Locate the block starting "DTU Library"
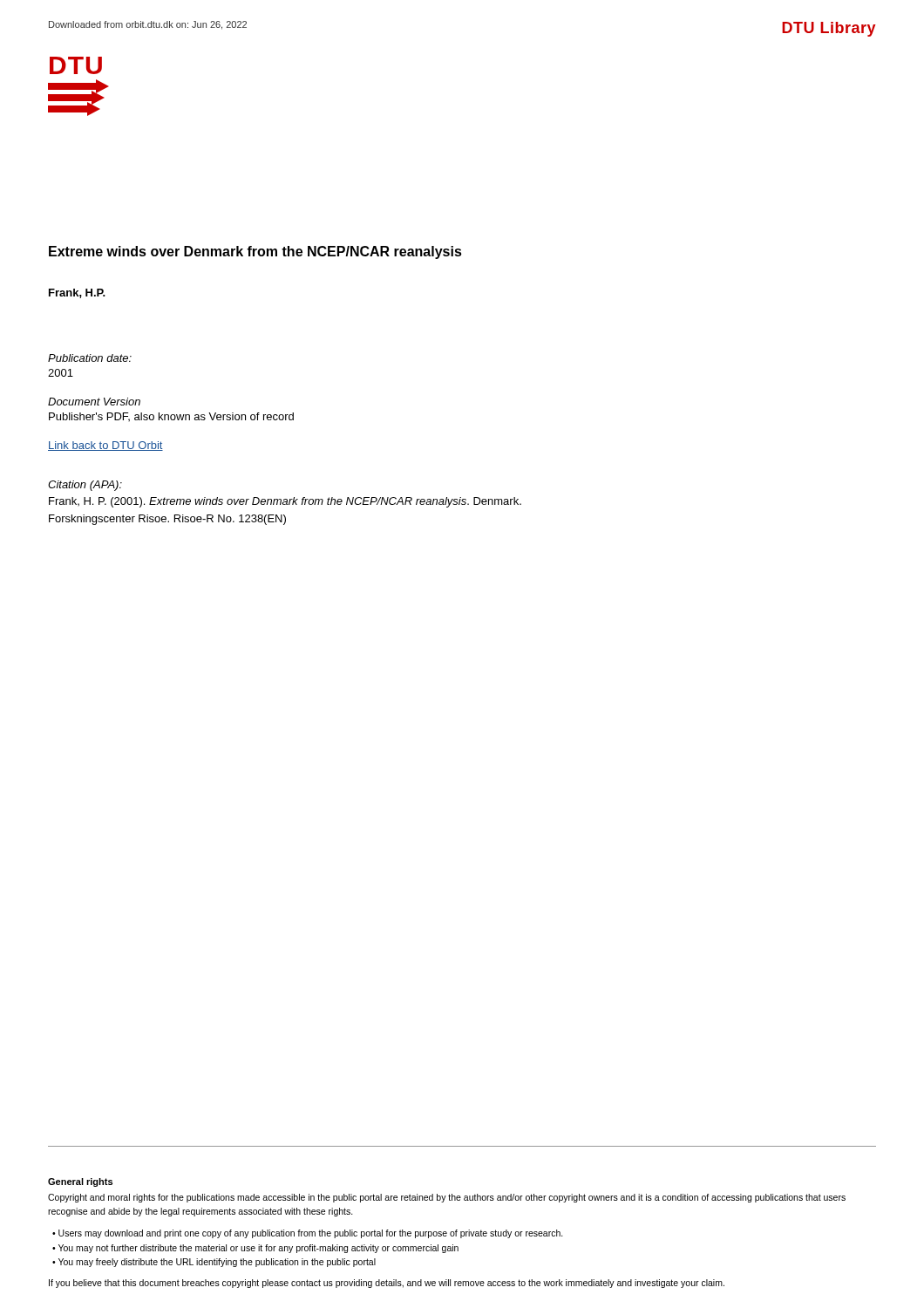Viewport: 924px width, 1308px height. 829,28
